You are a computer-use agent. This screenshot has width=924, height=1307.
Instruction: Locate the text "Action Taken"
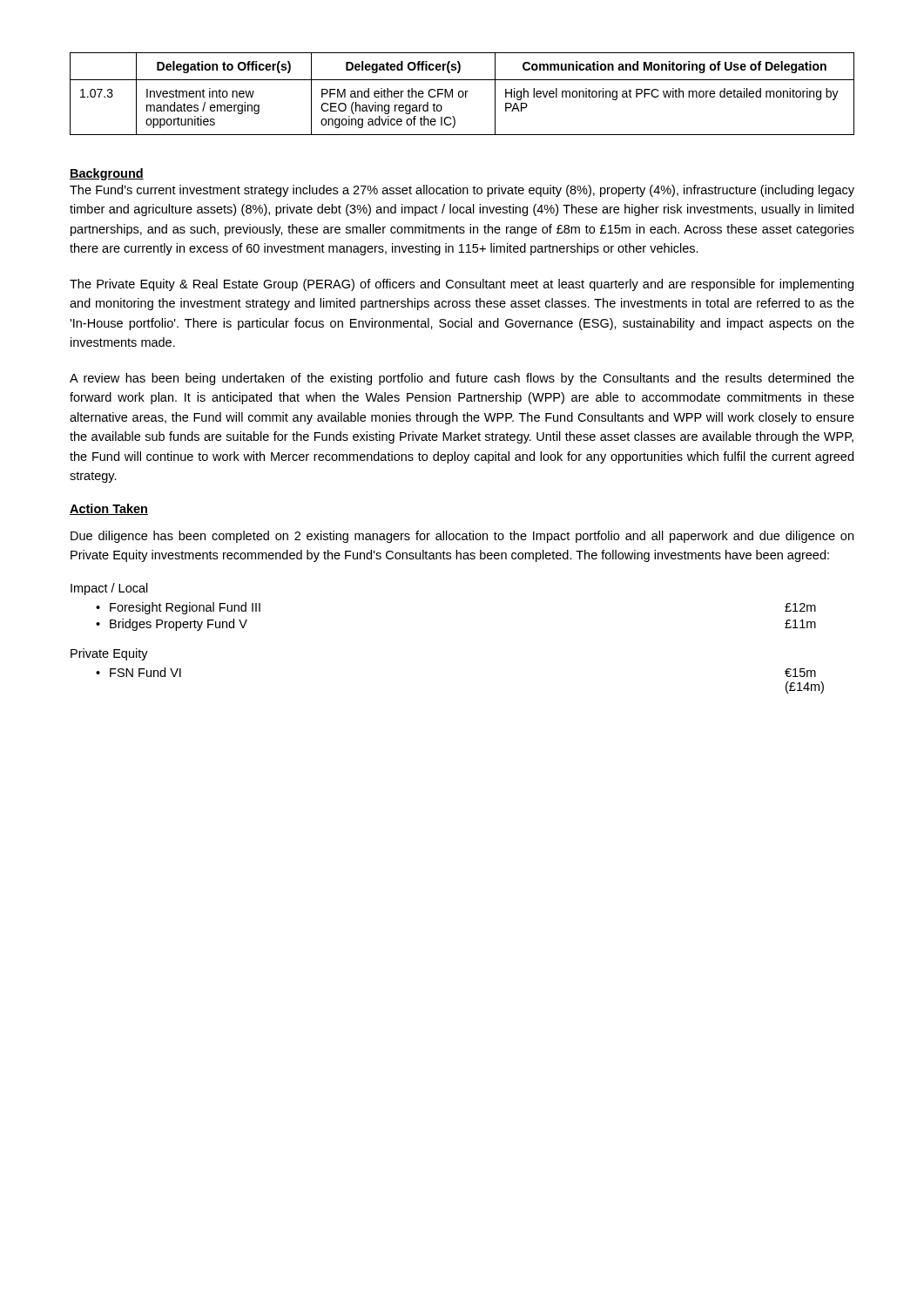[x=109, y=508]
